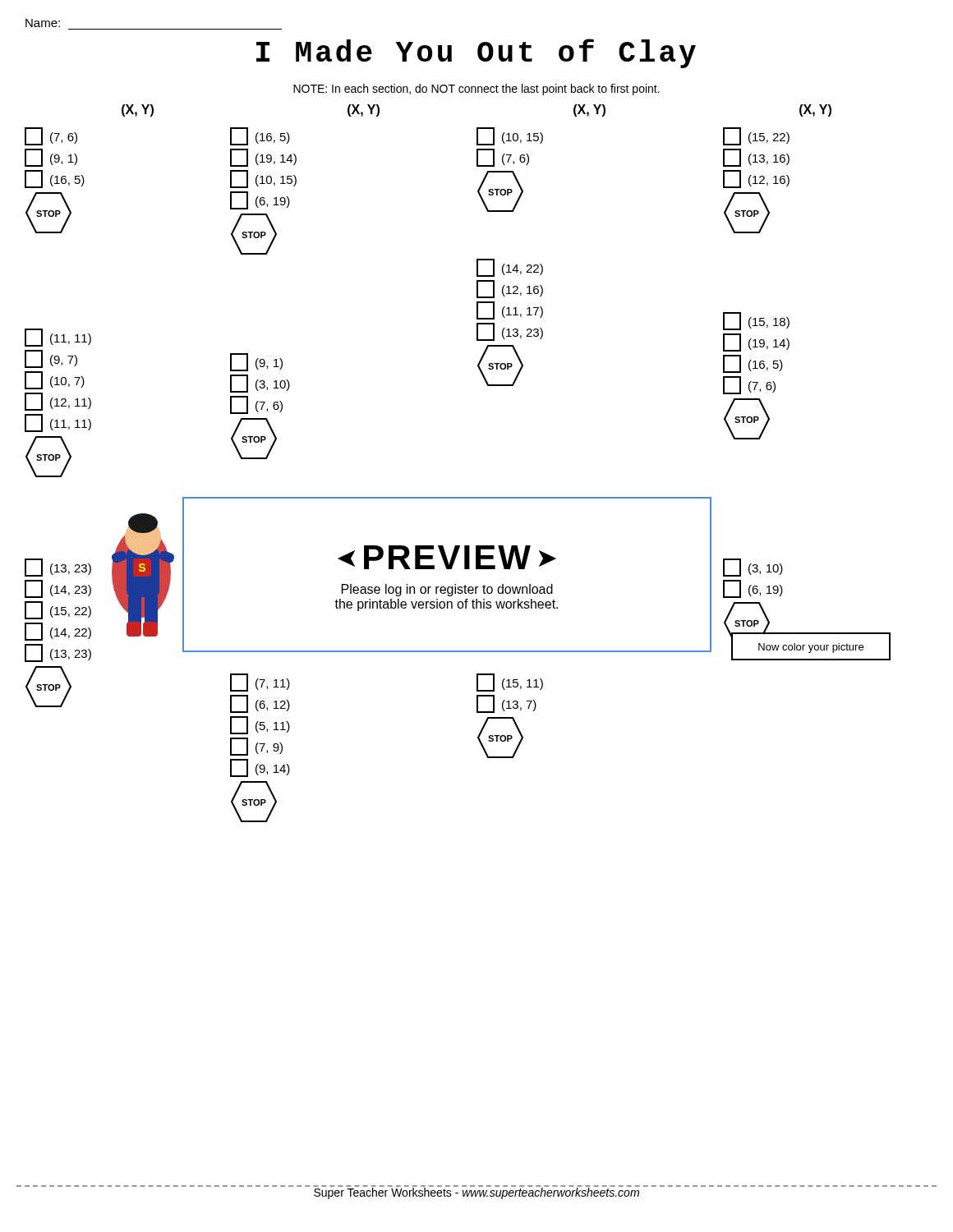Locate the text block with the text "NOTE: In each section, do"
Viewport: 953px width, 1232px height.
click(476, 89)
